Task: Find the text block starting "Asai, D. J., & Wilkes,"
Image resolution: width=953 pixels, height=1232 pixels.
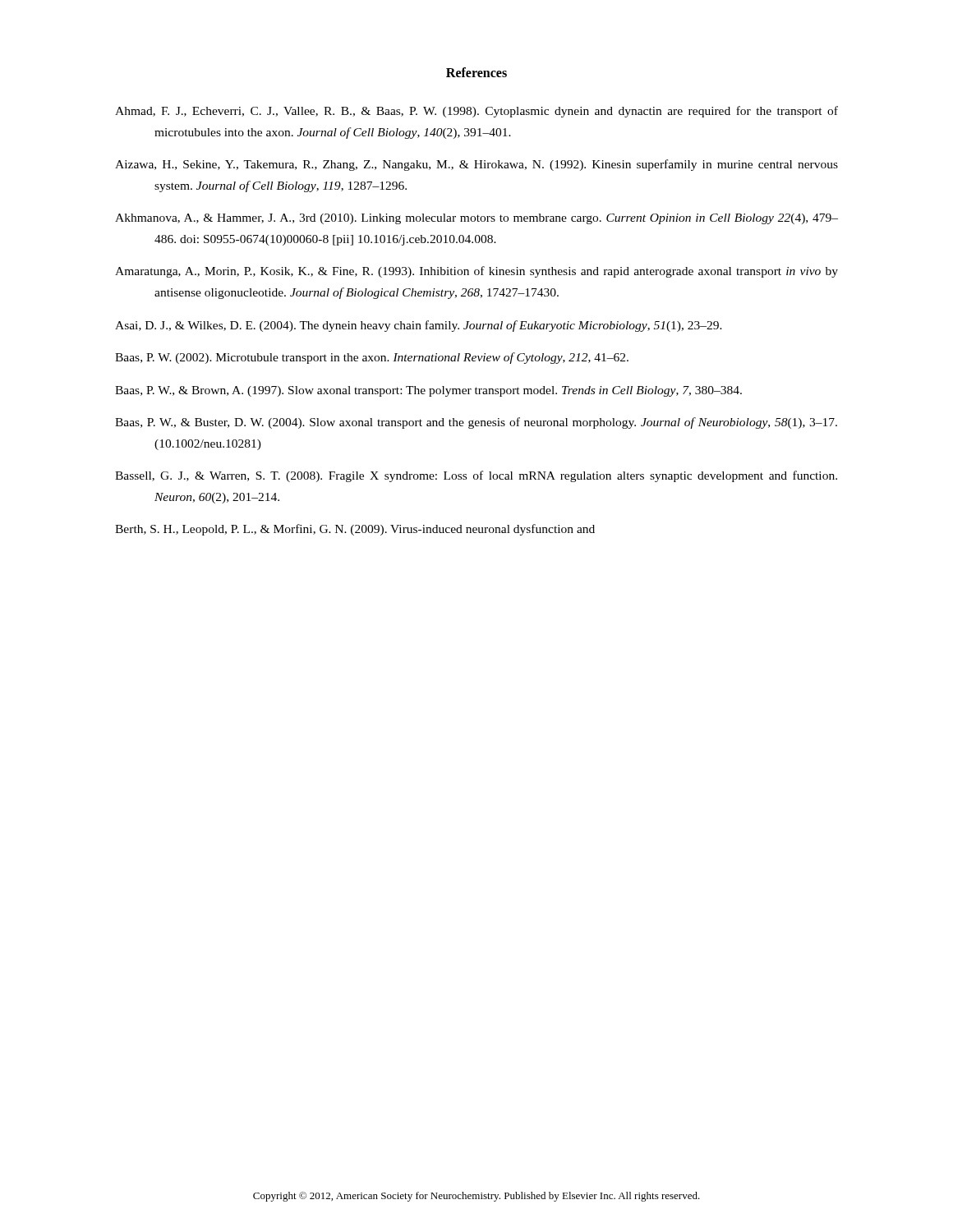Action: coord(419,324)
